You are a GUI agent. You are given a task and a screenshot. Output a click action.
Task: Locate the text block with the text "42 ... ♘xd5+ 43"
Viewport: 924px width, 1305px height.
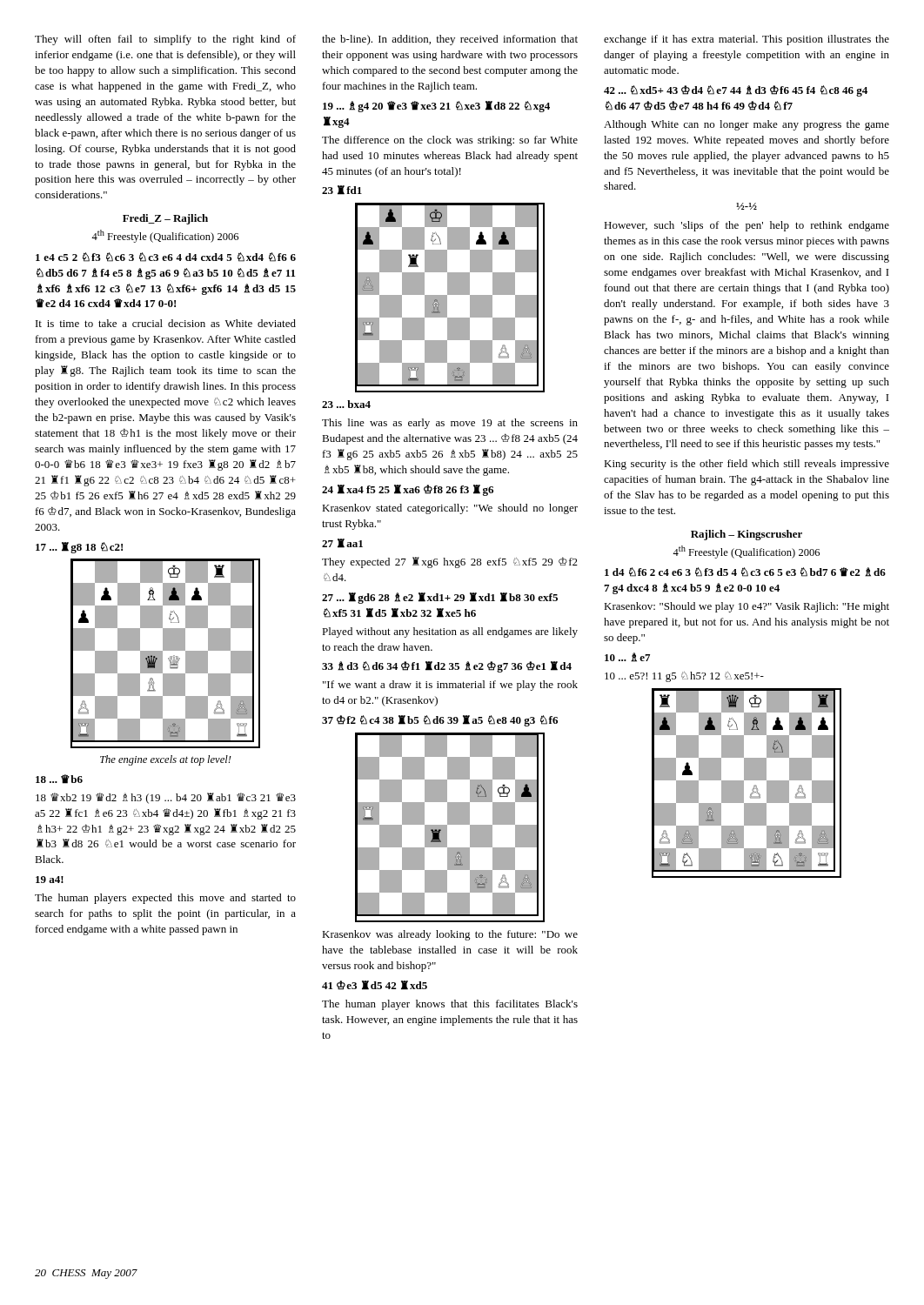[x=736, y=98]
